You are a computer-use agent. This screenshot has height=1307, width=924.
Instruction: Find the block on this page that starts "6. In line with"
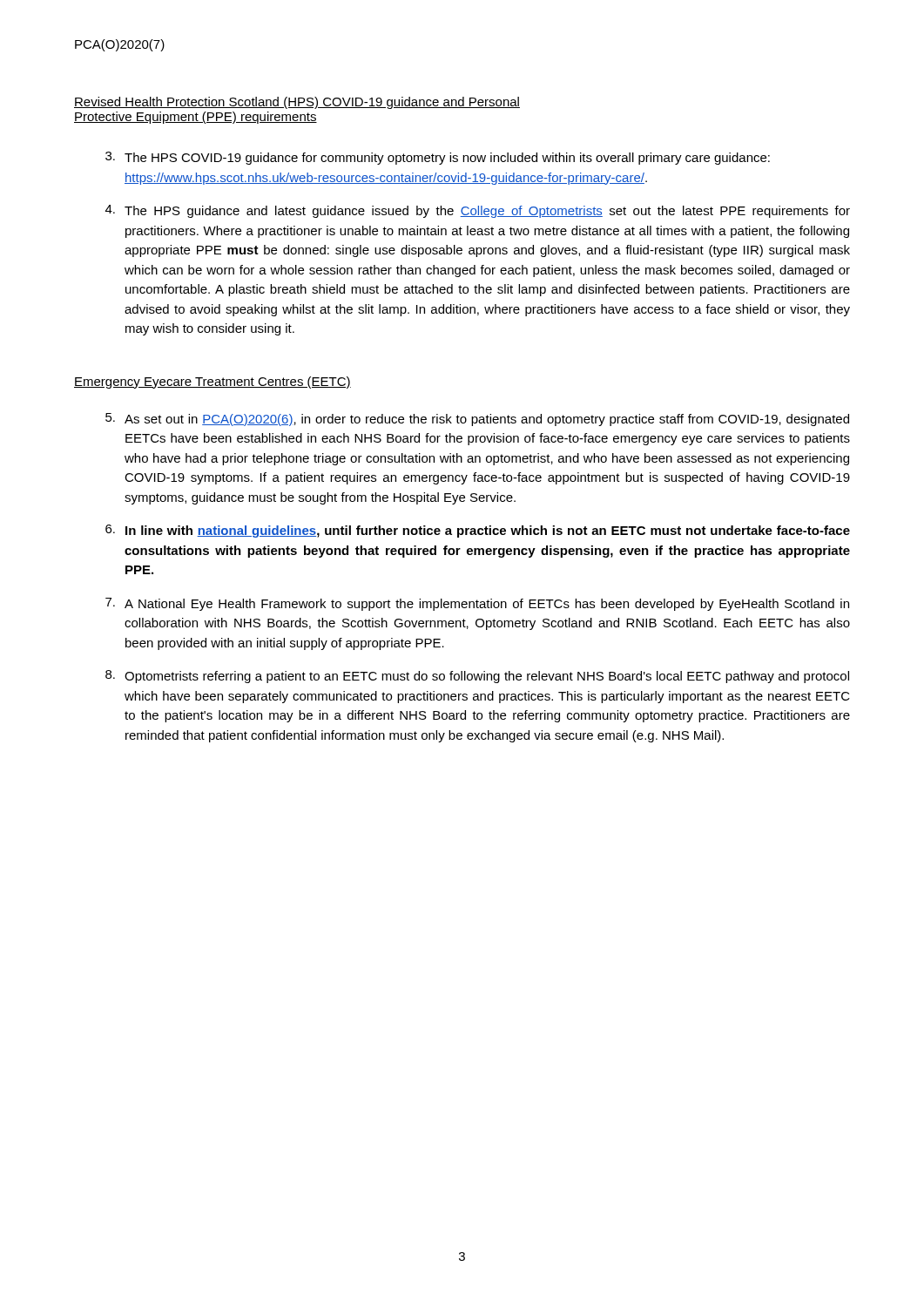pos(462,551)
